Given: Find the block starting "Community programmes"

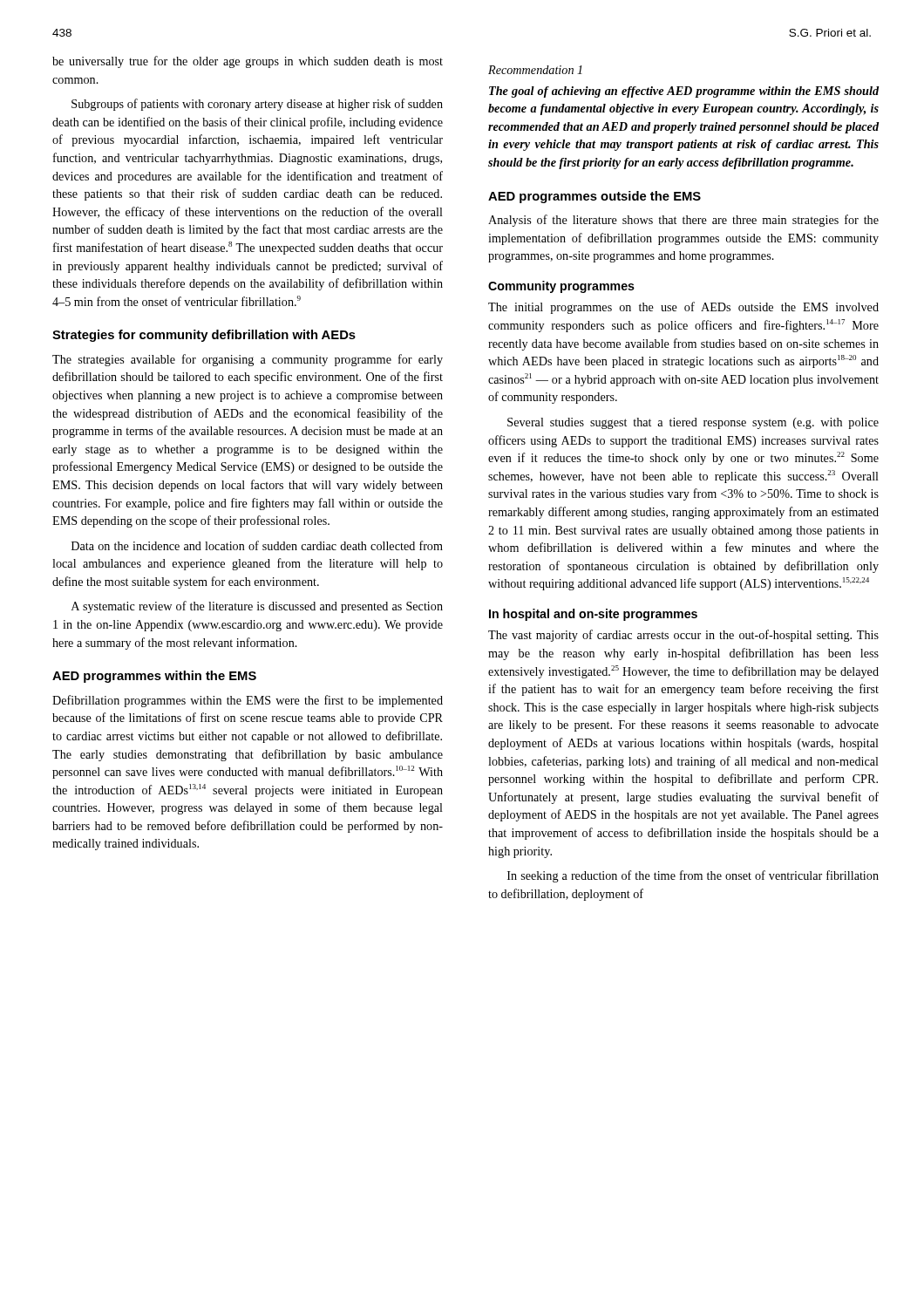Looking at the screenshot, I should tap(561, 286).
